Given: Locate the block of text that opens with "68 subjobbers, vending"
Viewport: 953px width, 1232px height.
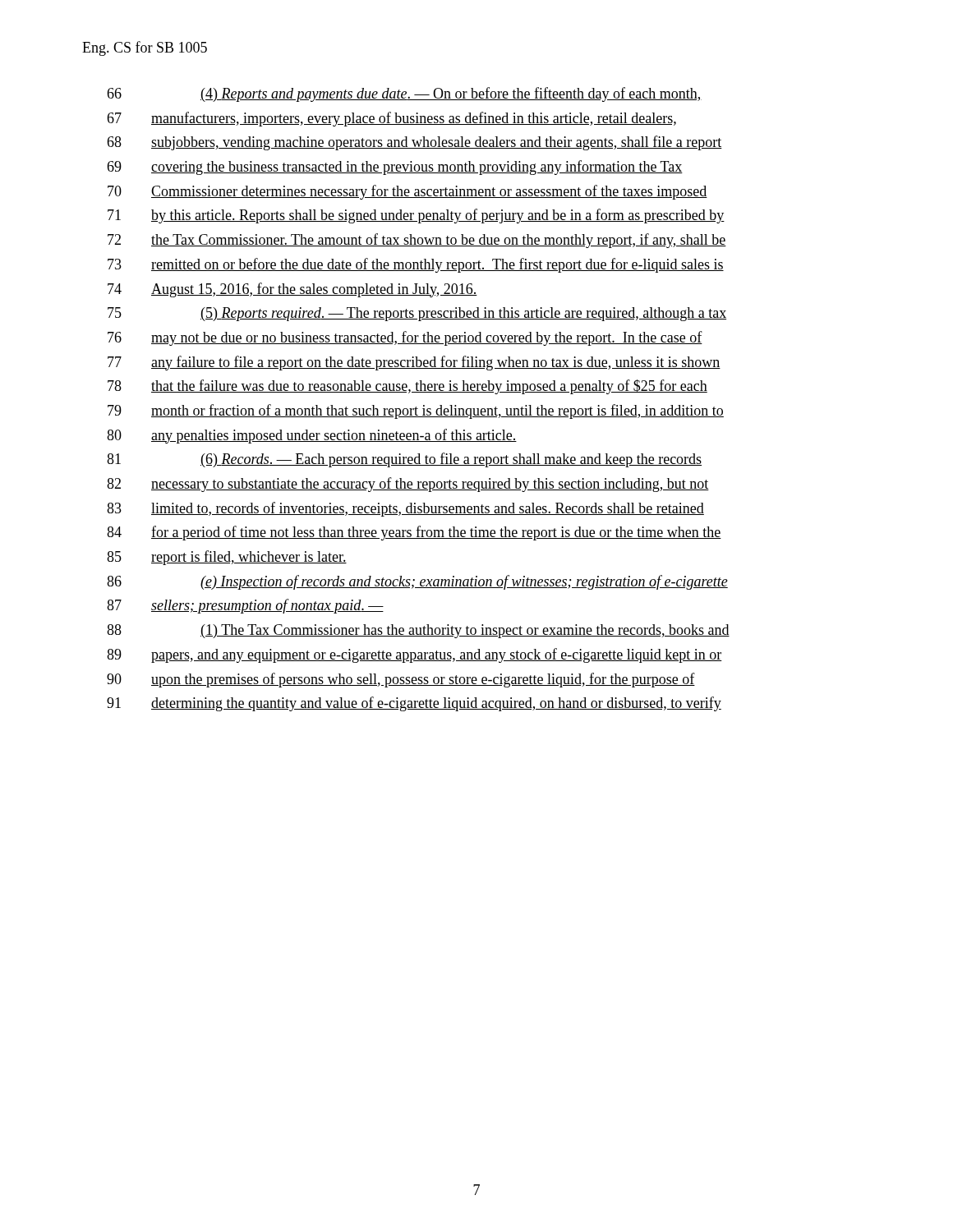Looking at the screenshot, I should point(485,143).
